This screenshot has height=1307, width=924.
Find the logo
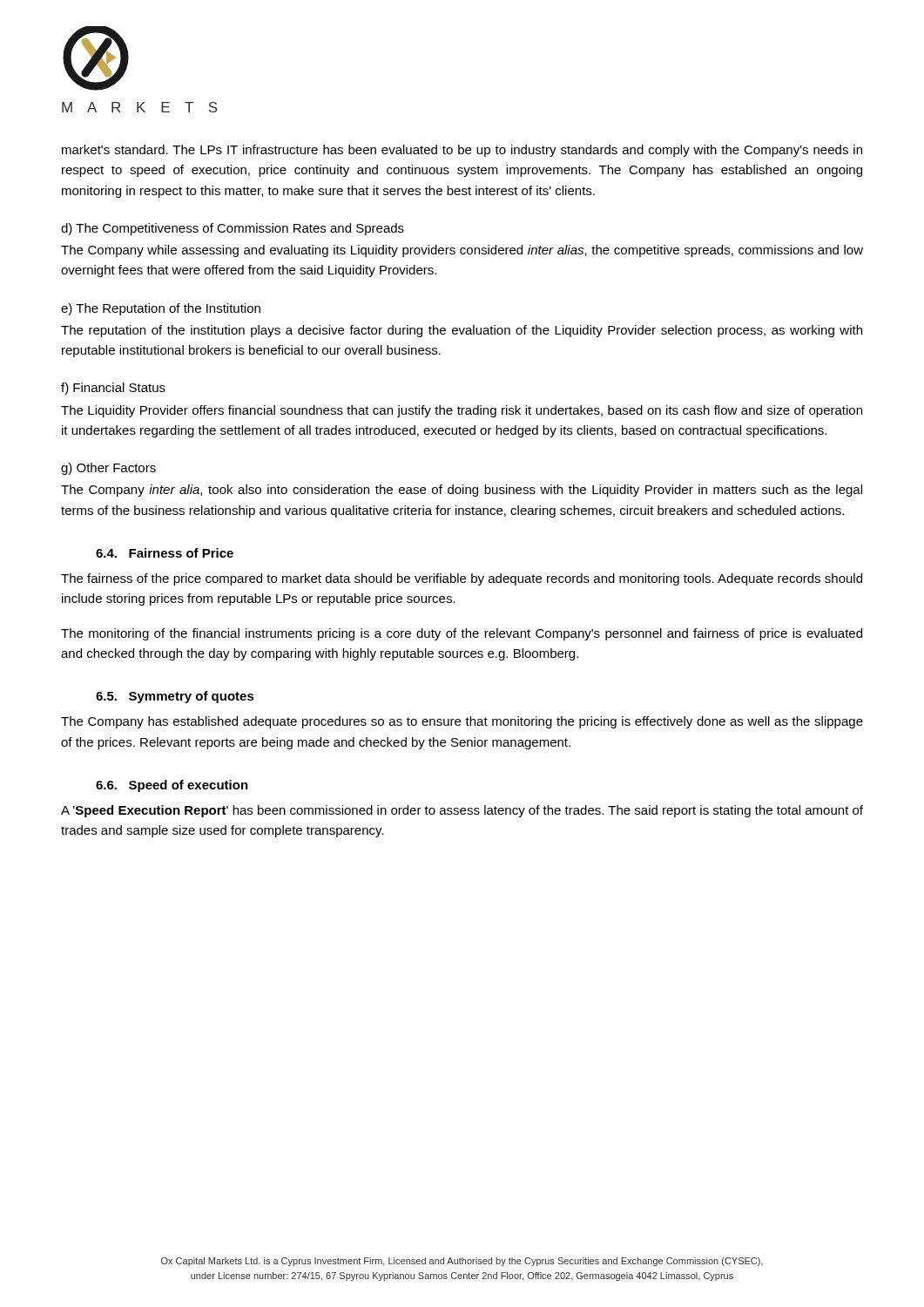point(142,71)
